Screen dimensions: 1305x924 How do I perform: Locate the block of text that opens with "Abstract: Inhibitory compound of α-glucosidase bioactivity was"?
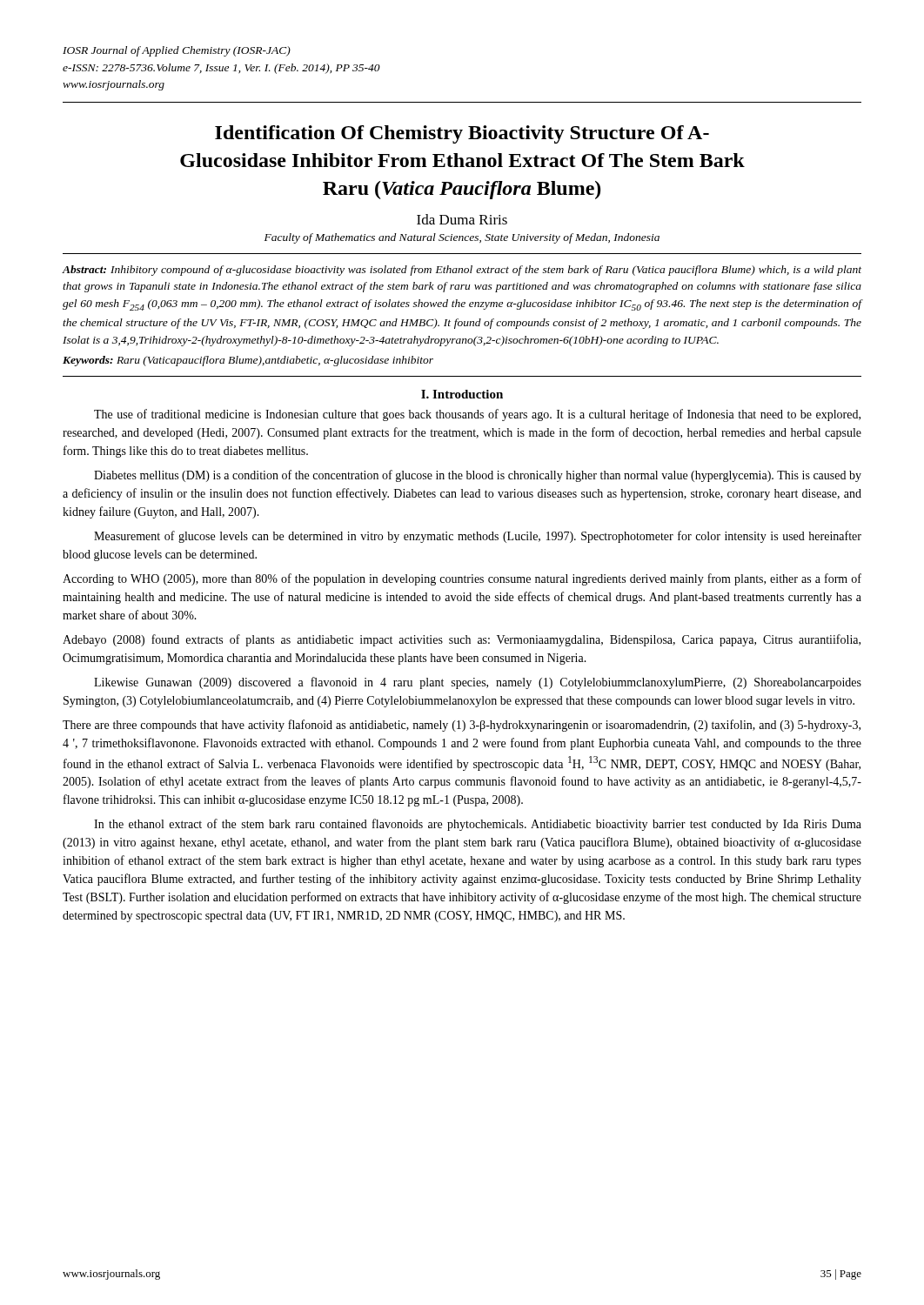click(x=462, y=315)
